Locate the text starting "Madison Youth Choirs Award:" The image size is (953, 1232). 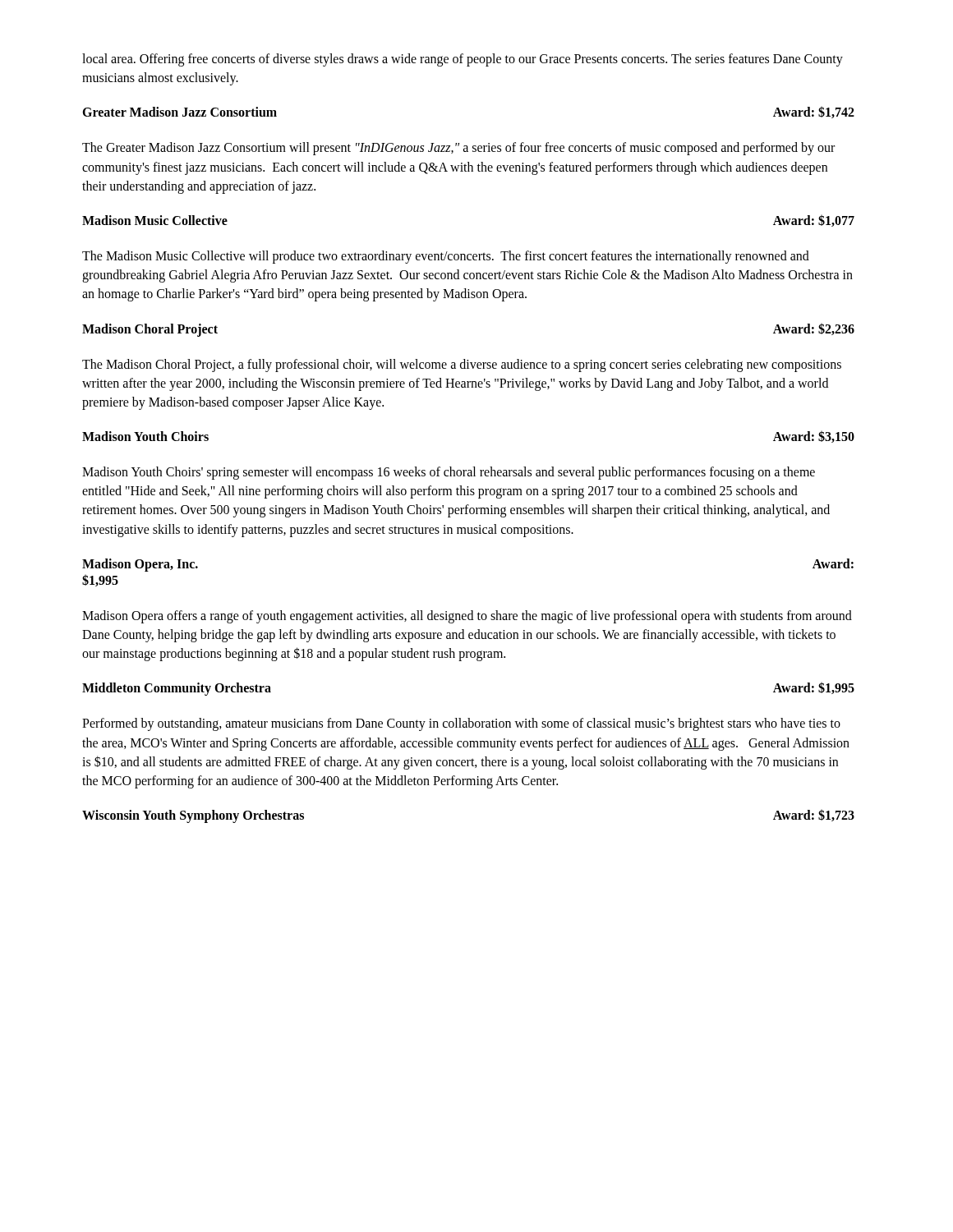pyautogui.click(x=141, y=436)
